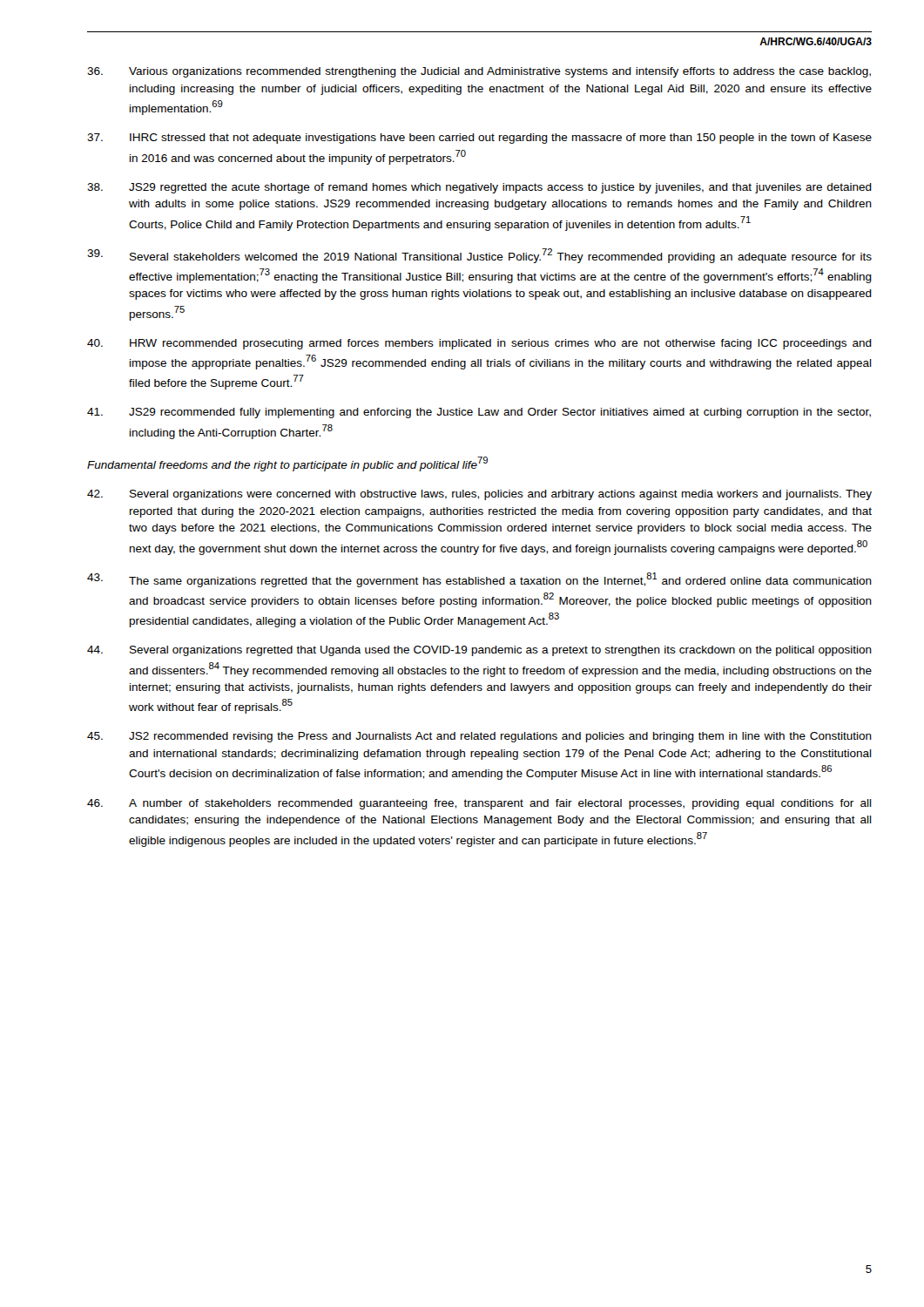The image size is (924, 1307).
Task: Navigate to the text block starting "JS2 recommended revising the Press and"
Action: (x=479, y=755)
